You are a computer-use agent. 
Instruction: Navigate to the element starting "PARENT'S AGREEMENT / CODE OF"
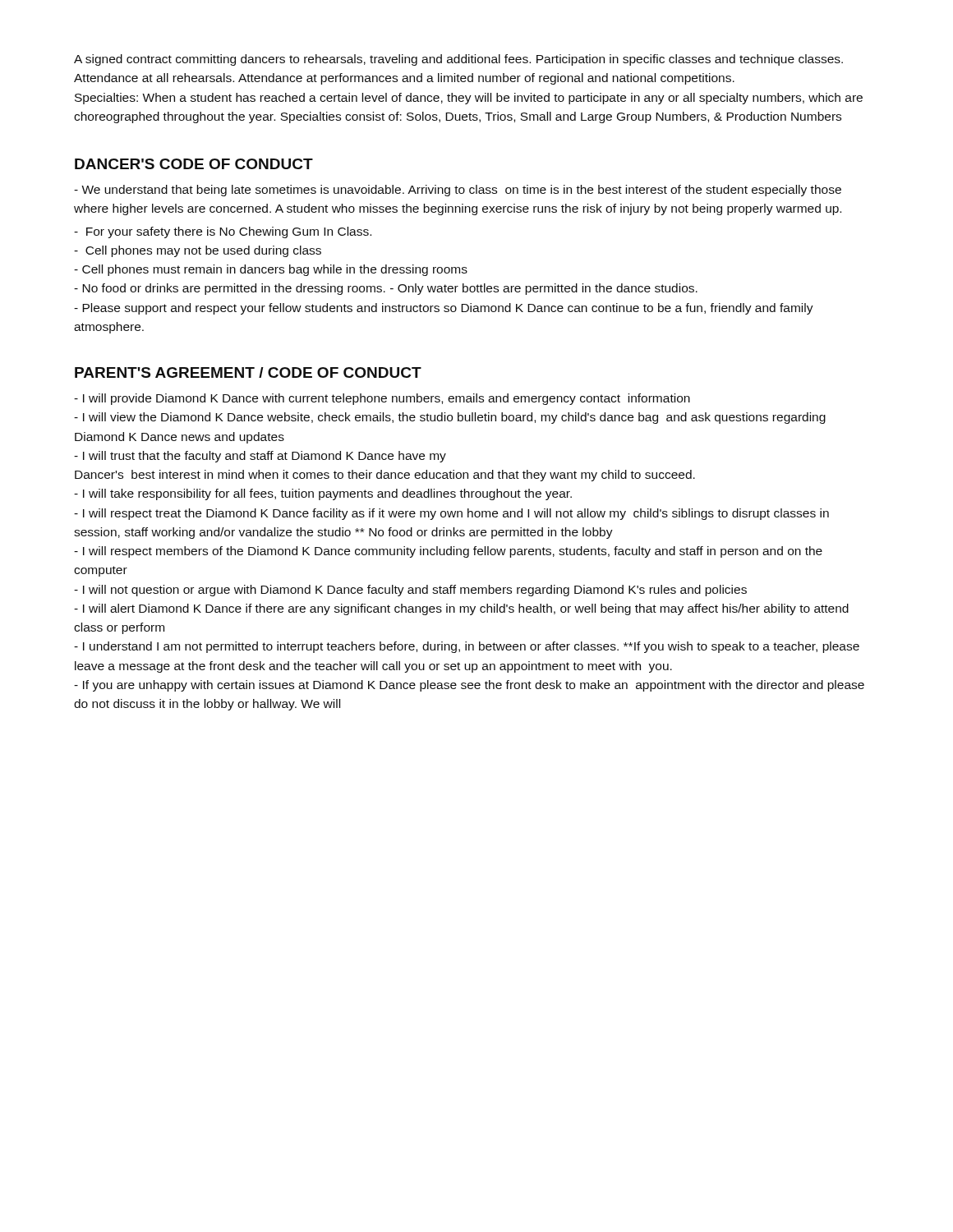[x=247, y=372]
